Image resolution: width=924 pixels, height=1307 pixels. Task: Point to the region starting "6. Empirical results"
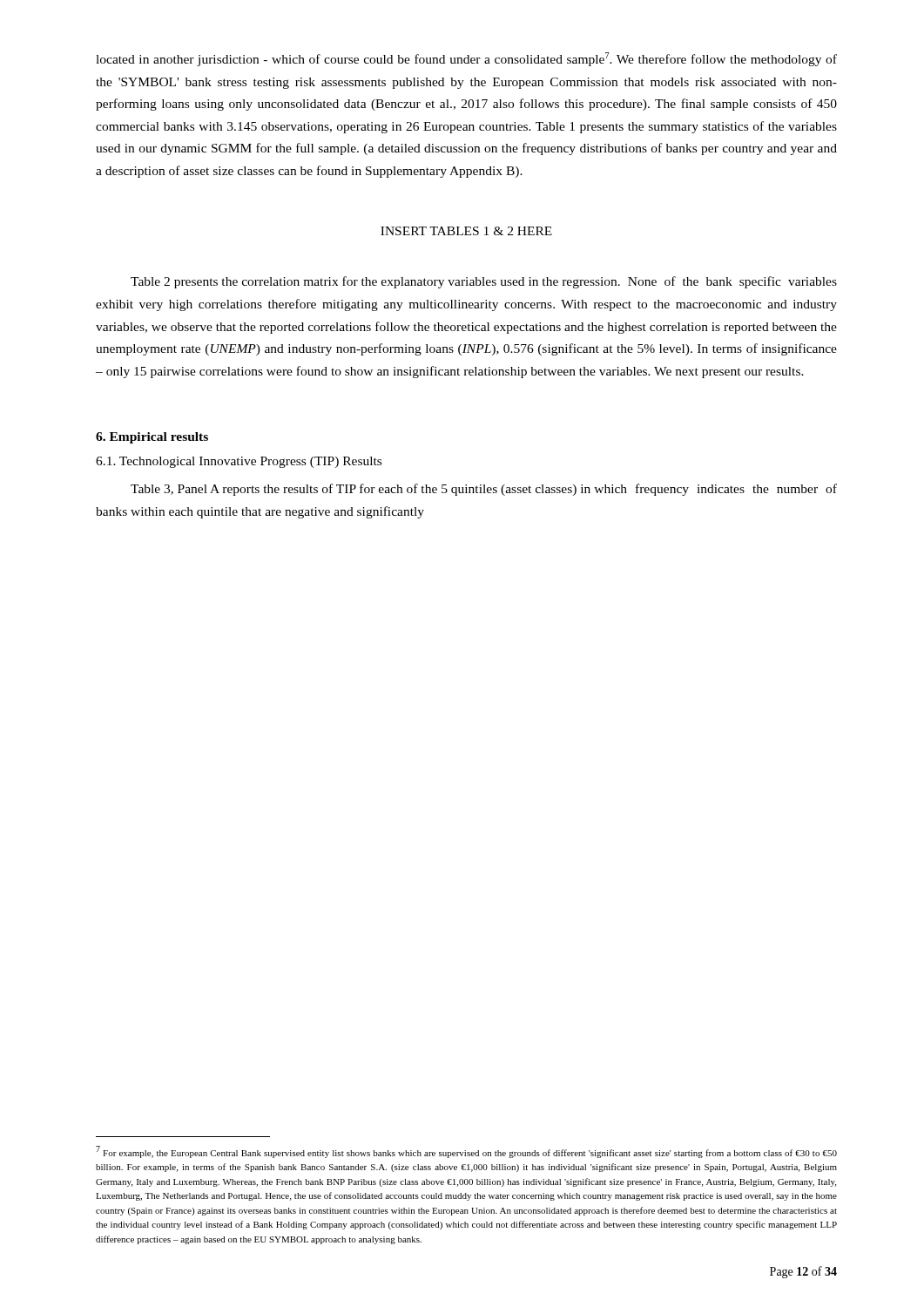(152, 436)
